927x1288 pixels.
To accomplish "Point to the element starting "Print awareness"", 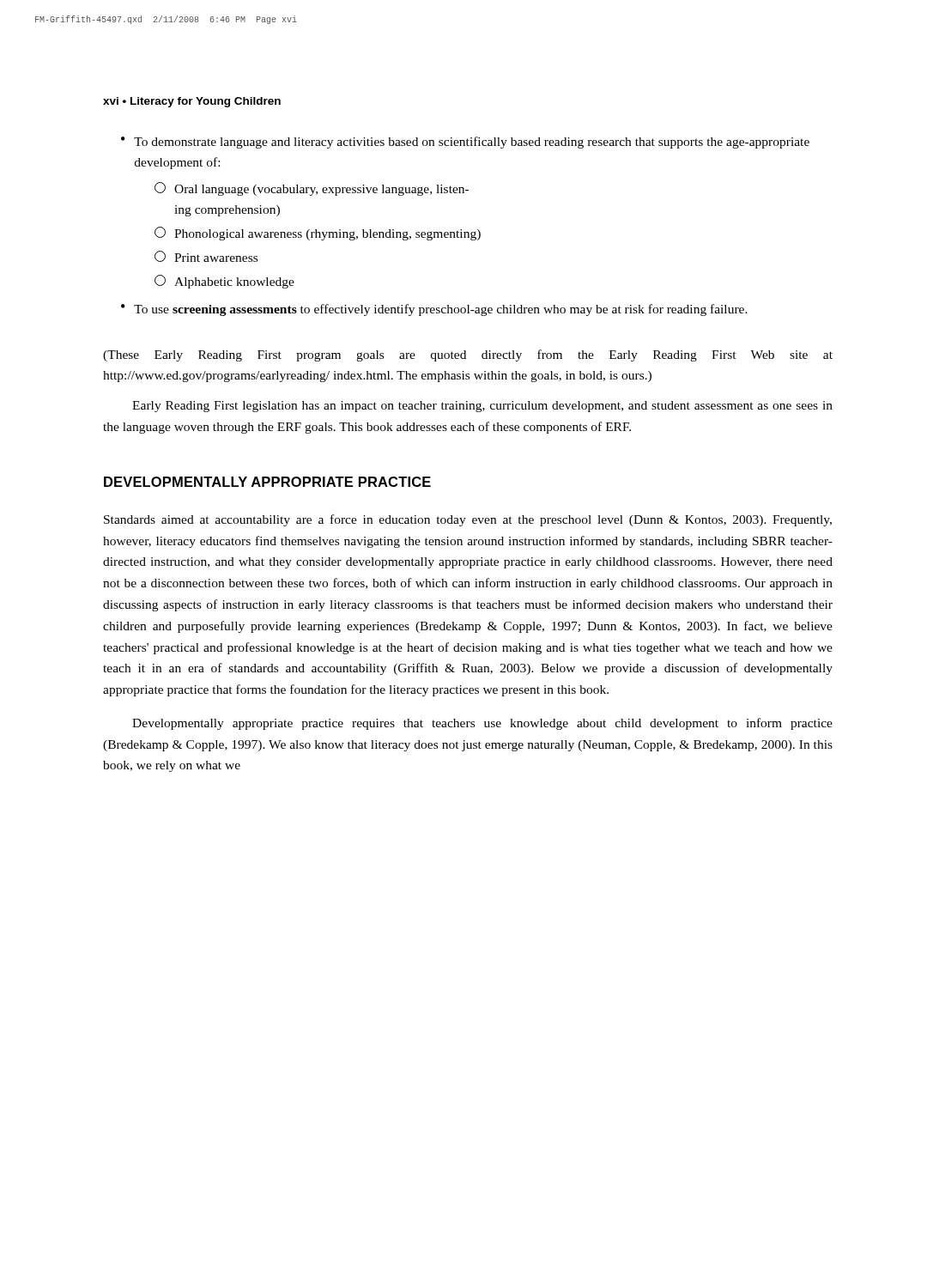I will [x=206, y=258].
